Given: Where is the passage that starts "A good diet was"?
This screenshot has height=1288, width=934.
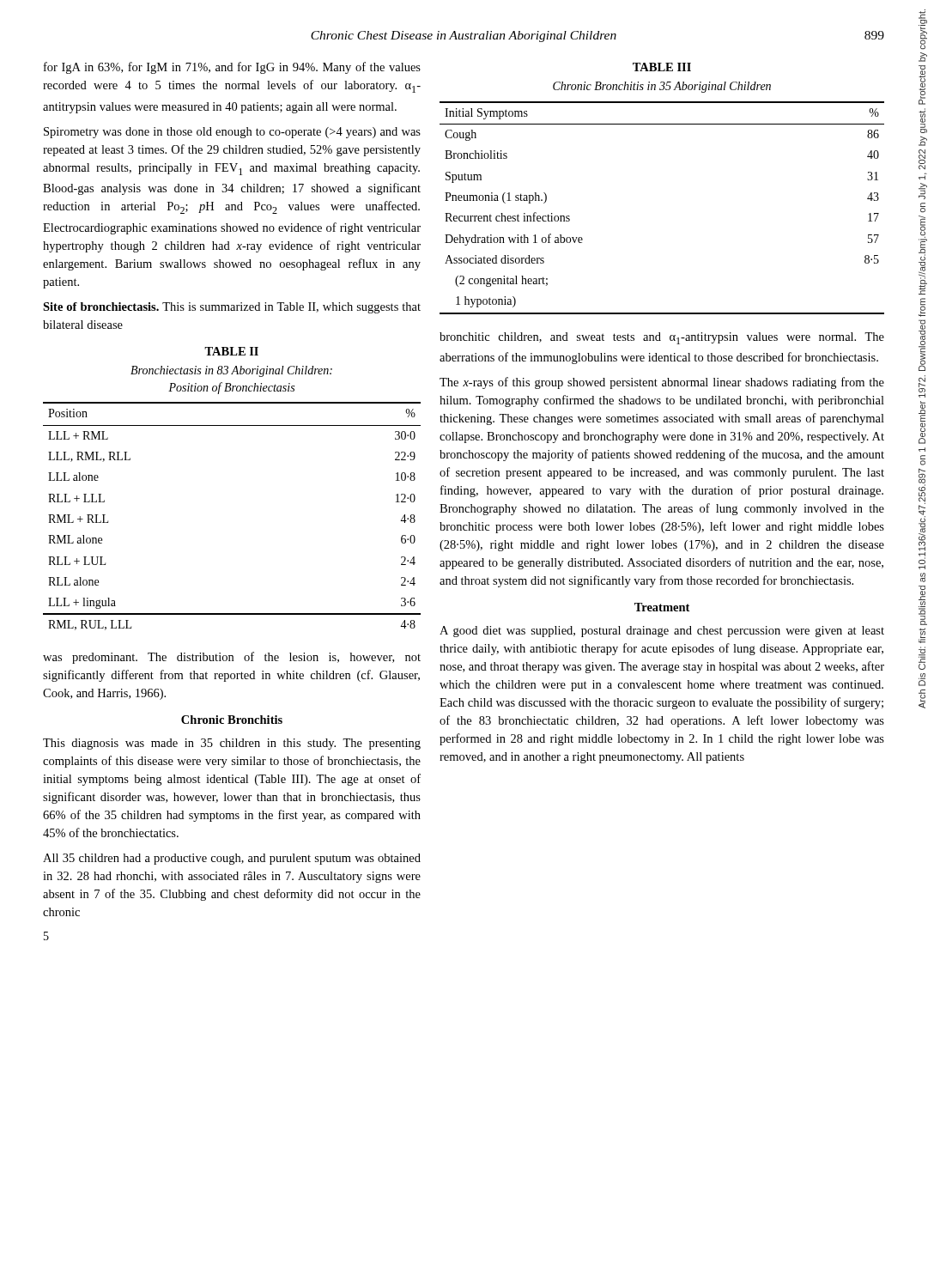Looking at the screenshot, I should pyautogui.click(x=662, y=694).
